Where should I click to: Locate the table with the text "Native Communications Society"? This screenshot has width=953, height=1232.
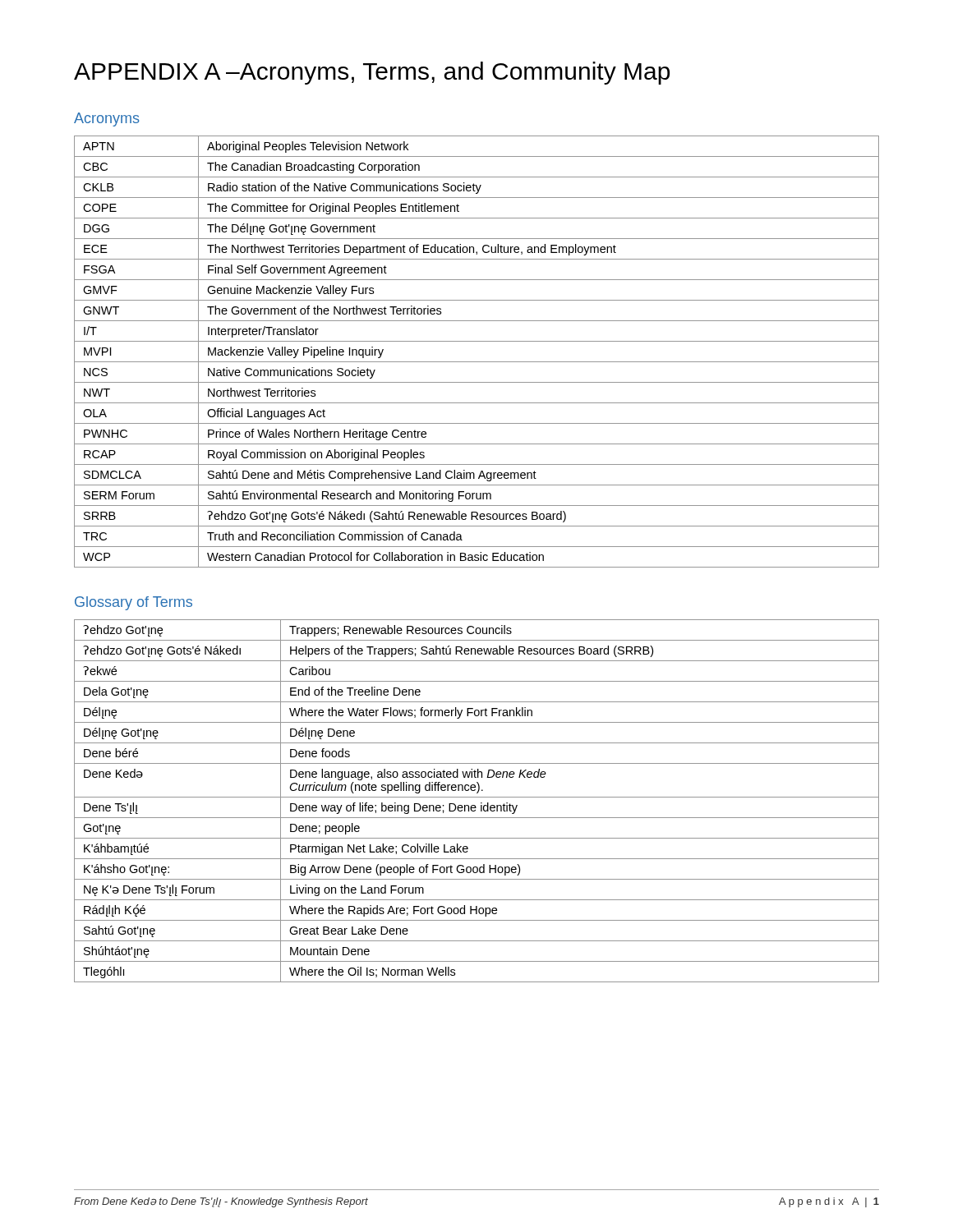tap(476, 352)
